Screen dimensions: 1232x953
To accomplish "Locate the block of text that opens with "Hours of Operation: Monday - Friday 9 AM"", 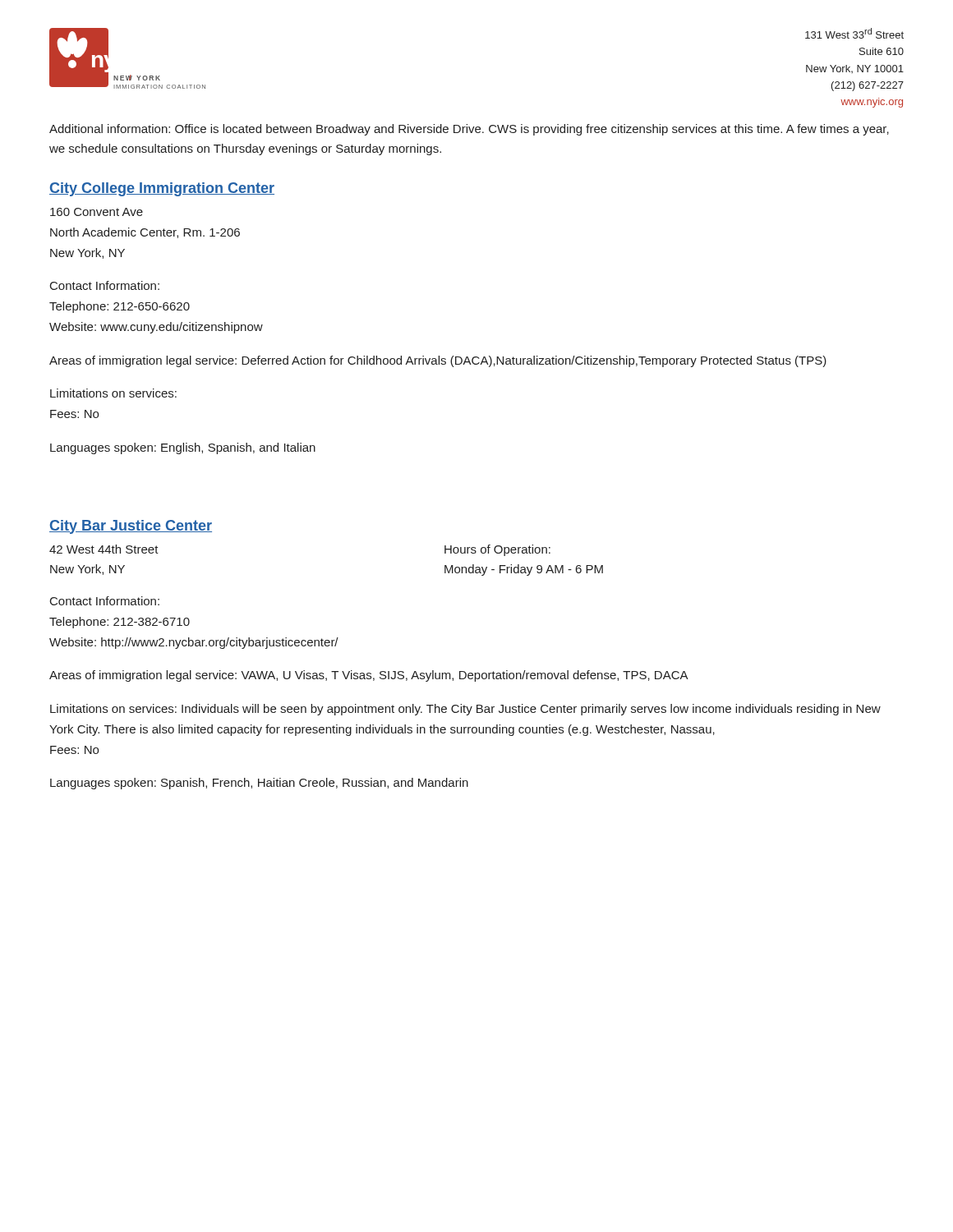I will [x=524, y=559].
